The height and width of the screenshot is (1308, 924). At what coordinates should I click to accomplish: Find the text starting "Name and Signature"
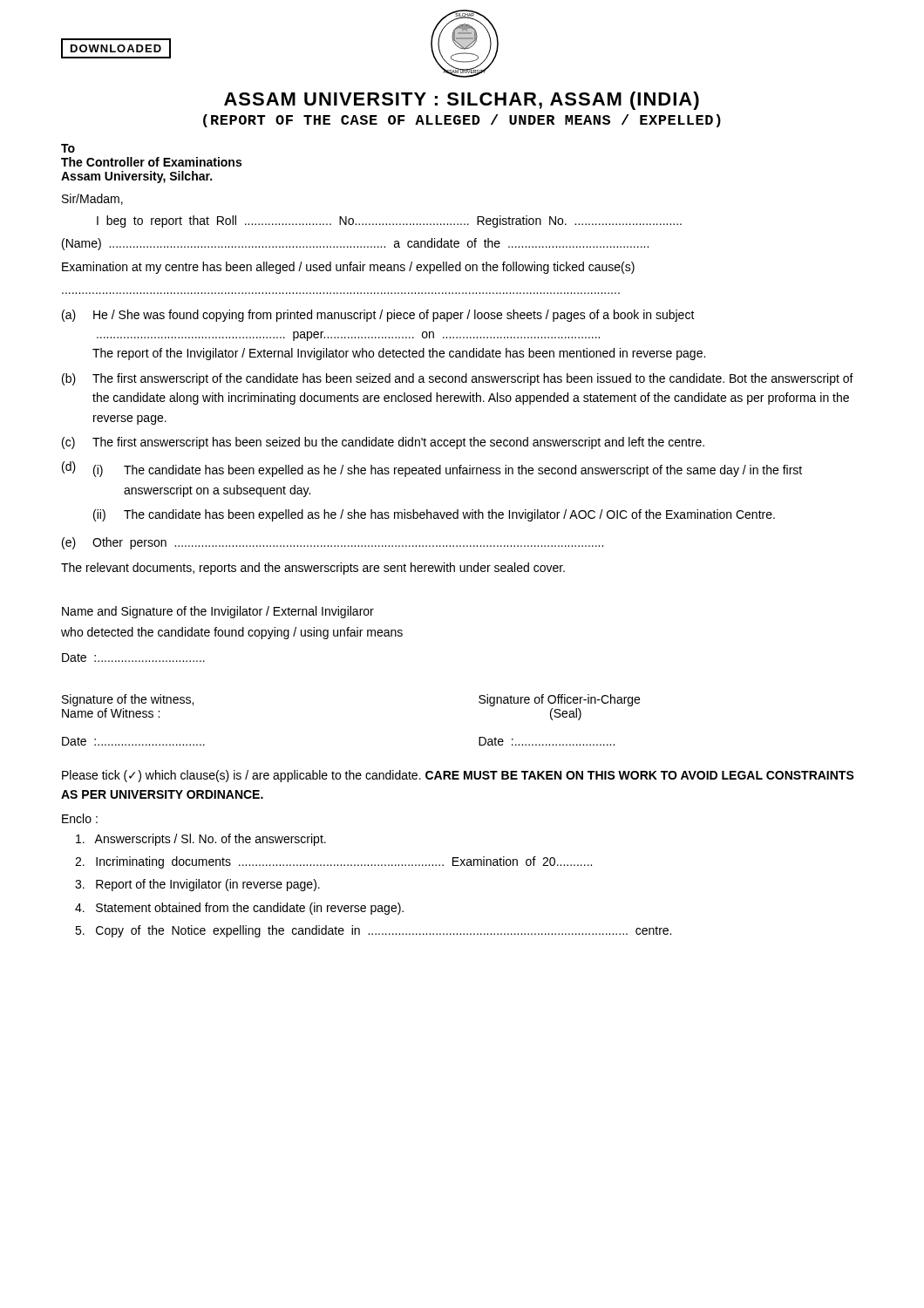[x=232, y=622]
